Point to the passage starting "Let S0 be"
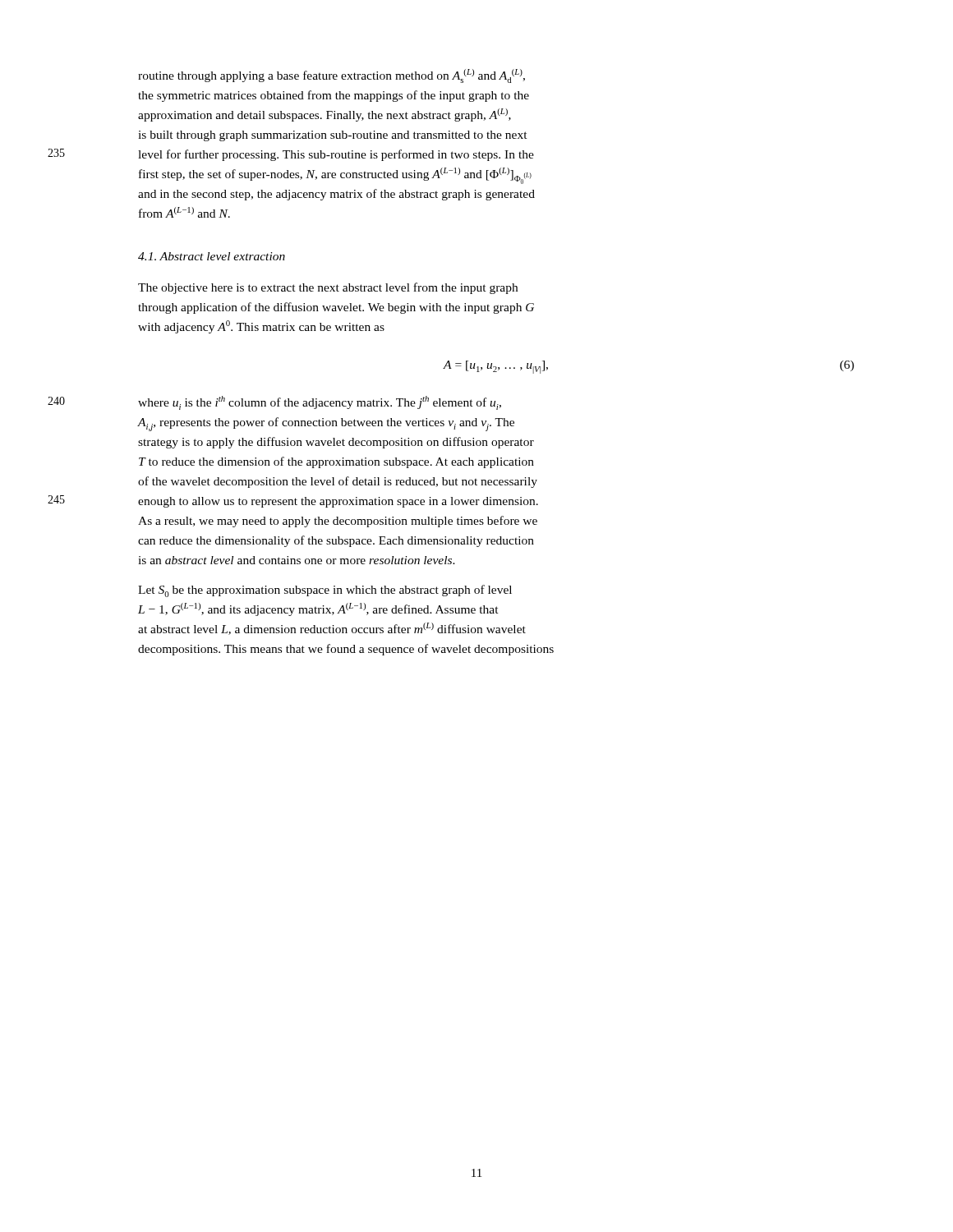Viewport: 953px width, 1232px height. [496, 620]
